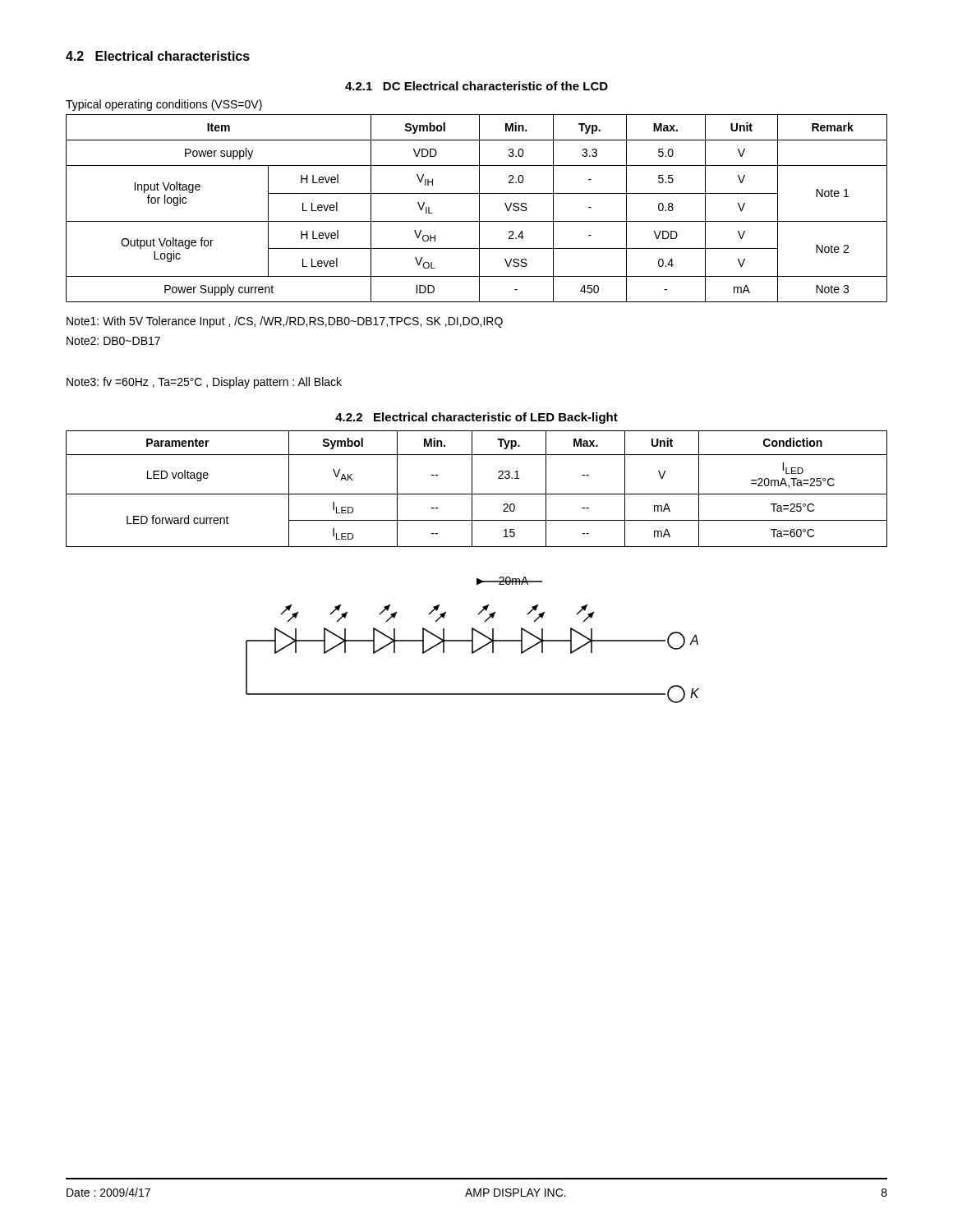The image size is (953, 1232).
Task: Click on the schematic
Action: point(476,649)
